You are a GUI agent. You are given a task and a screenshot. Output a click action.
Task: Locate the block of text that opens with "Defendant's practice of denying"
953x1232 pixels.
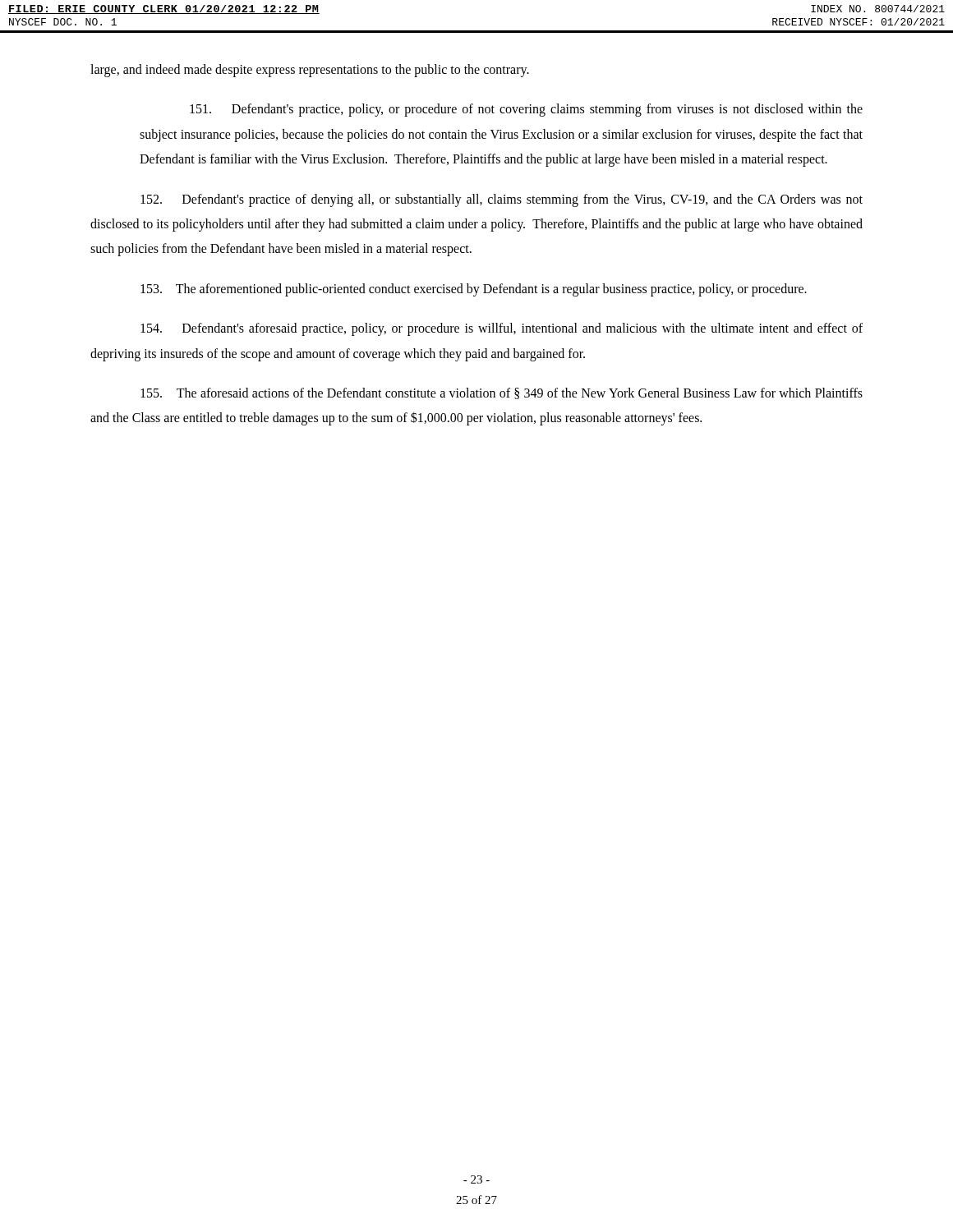point(476,224)
